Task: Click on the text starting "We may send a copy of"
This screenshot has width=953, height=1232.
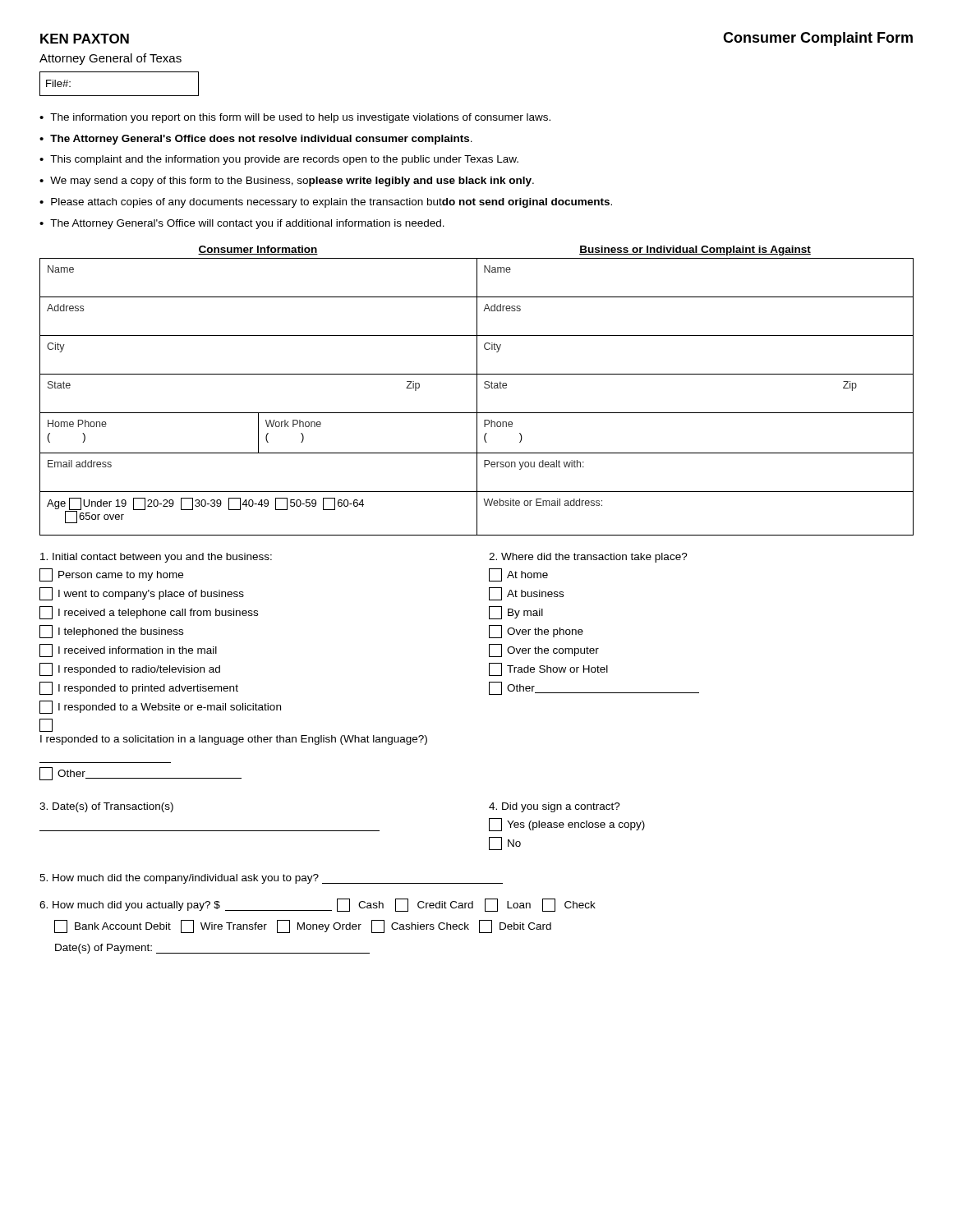Action: coord(292,181)
